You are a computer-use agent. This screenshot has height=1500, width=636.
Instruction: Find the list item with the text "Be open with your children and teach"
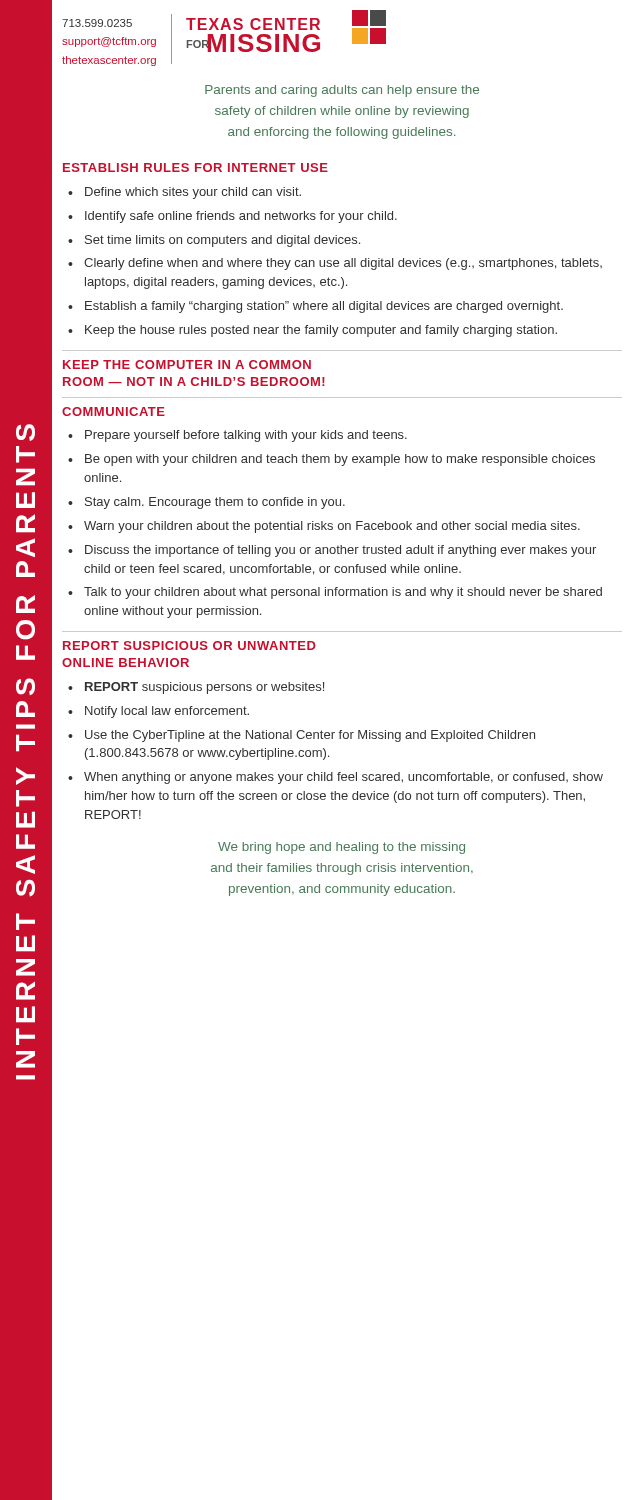tap(340, 468)
